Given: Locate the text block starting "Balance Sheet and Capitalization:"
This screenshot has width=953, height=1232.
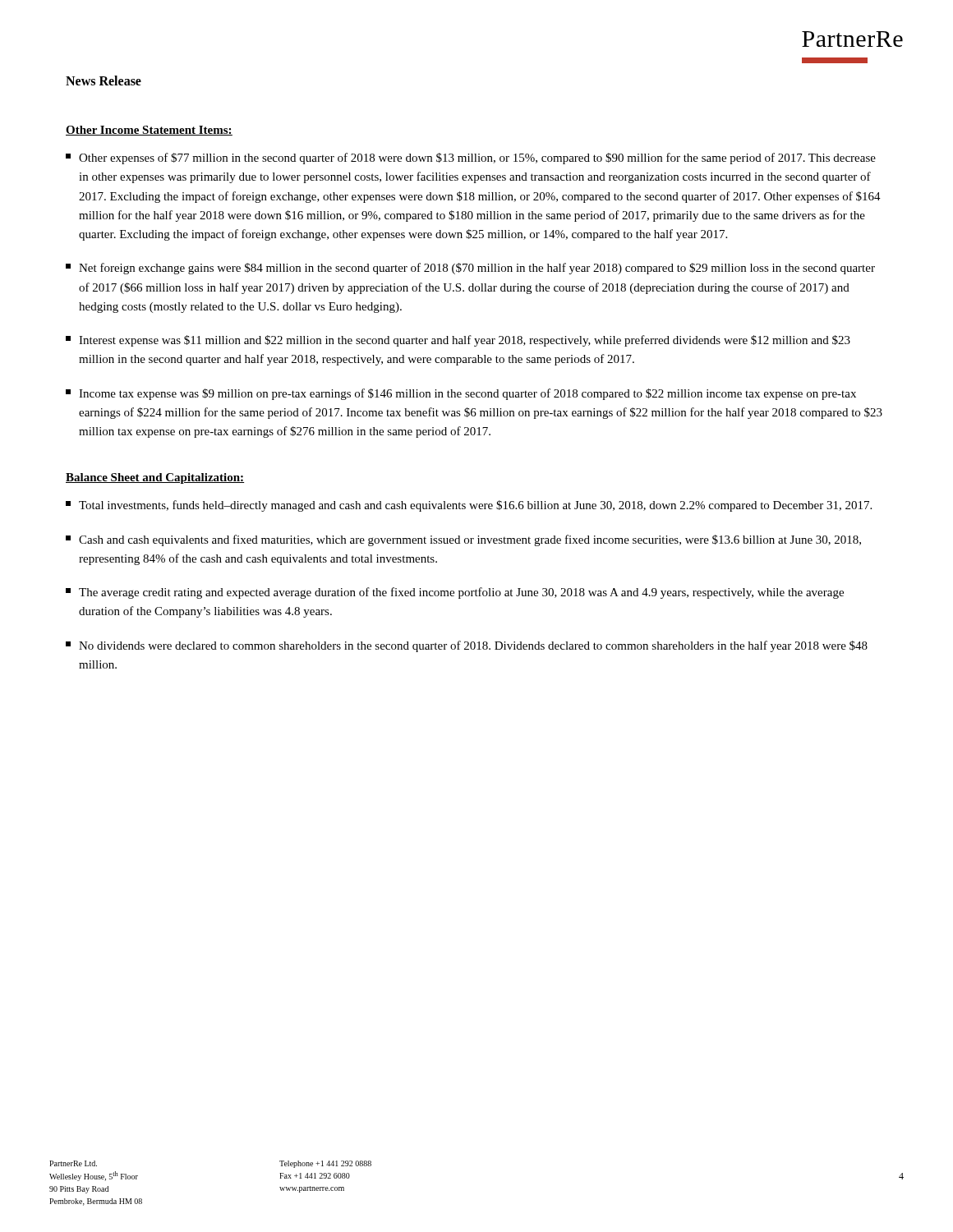Looking at the screenshot, I should click(x=155, y=477).
